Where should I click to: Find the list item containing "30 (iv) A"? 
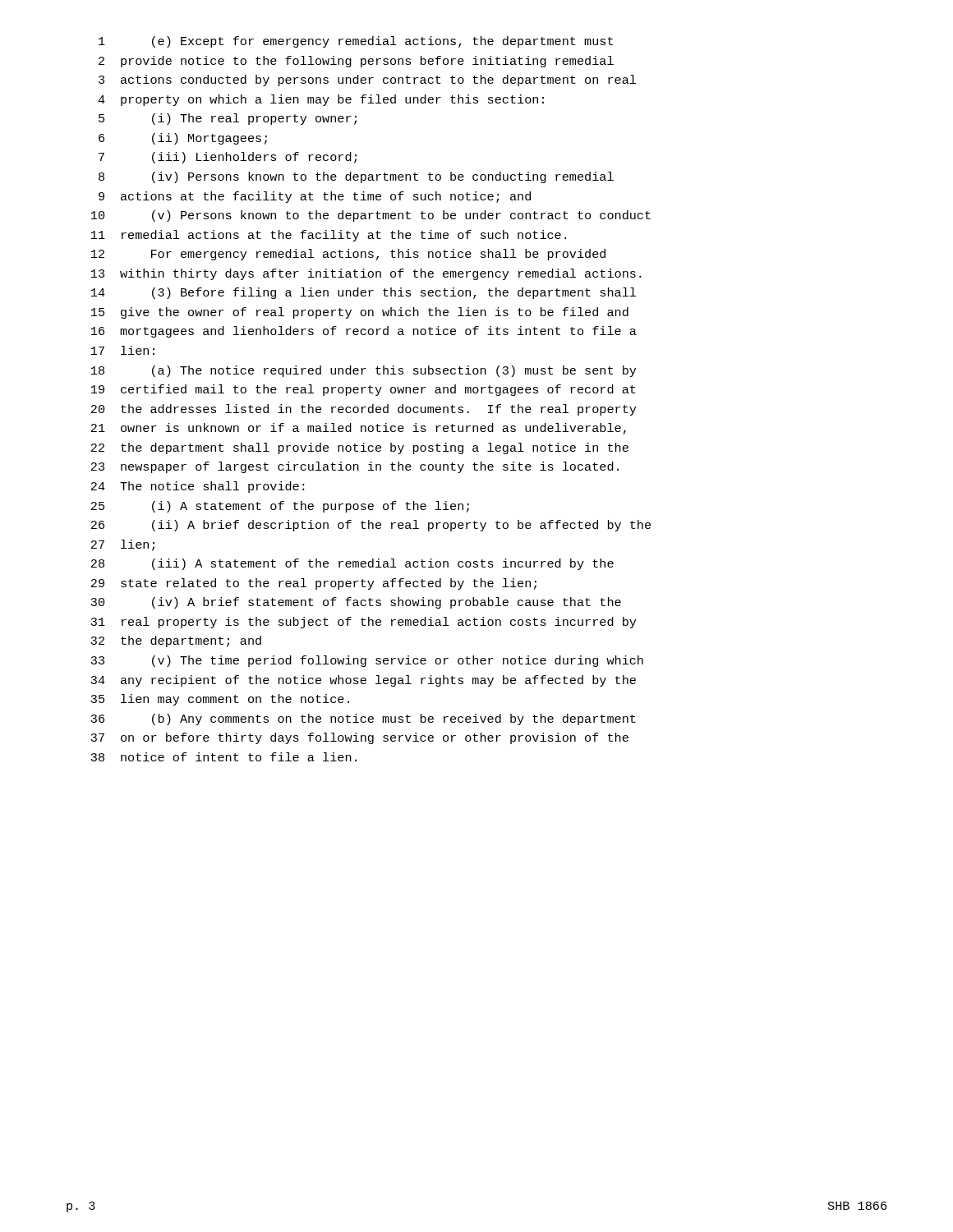[476, 604]
